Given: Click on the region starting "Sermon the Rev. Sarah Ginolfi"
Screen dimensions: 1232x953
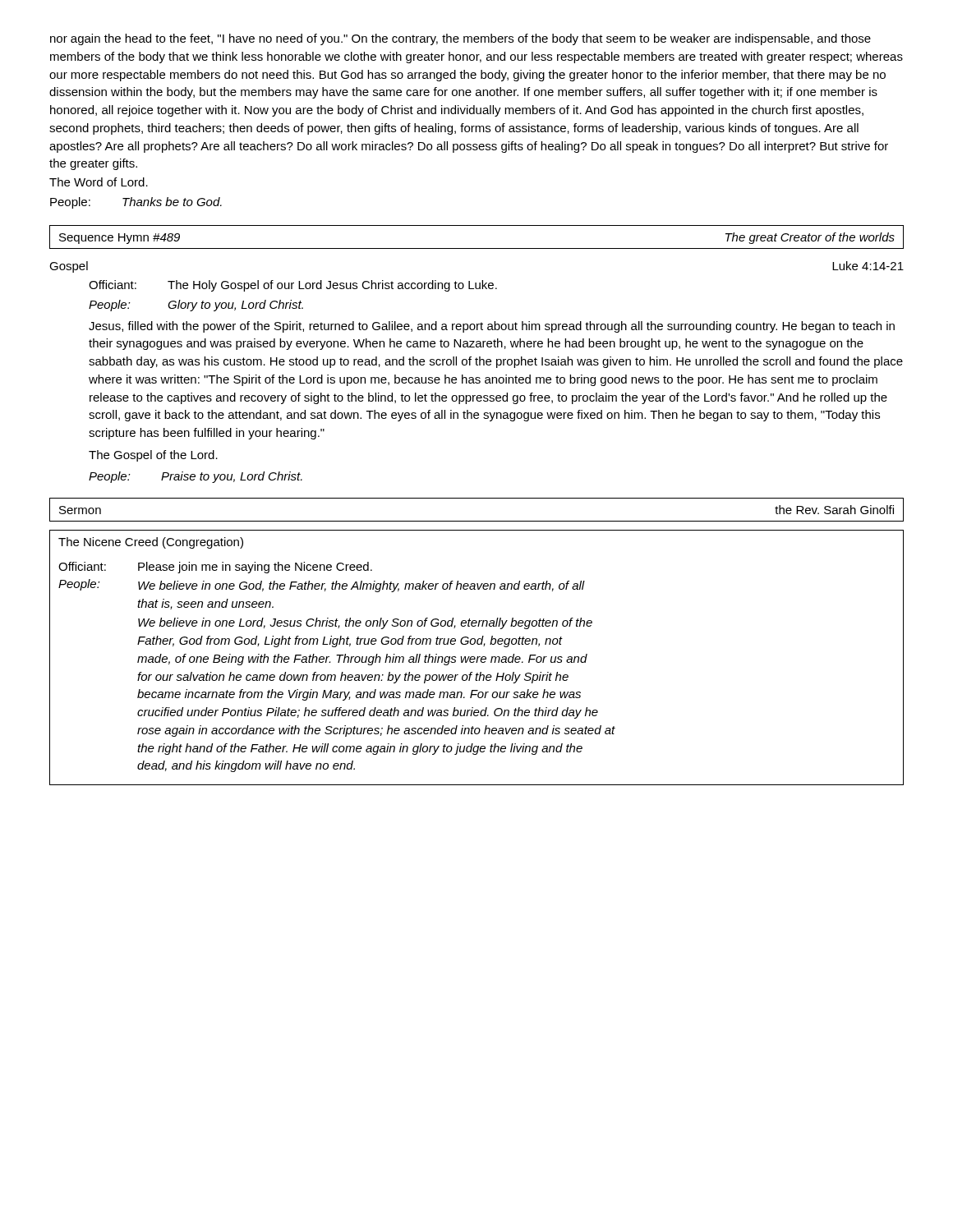Looking at the screenshot, I should tap(476, 509).
